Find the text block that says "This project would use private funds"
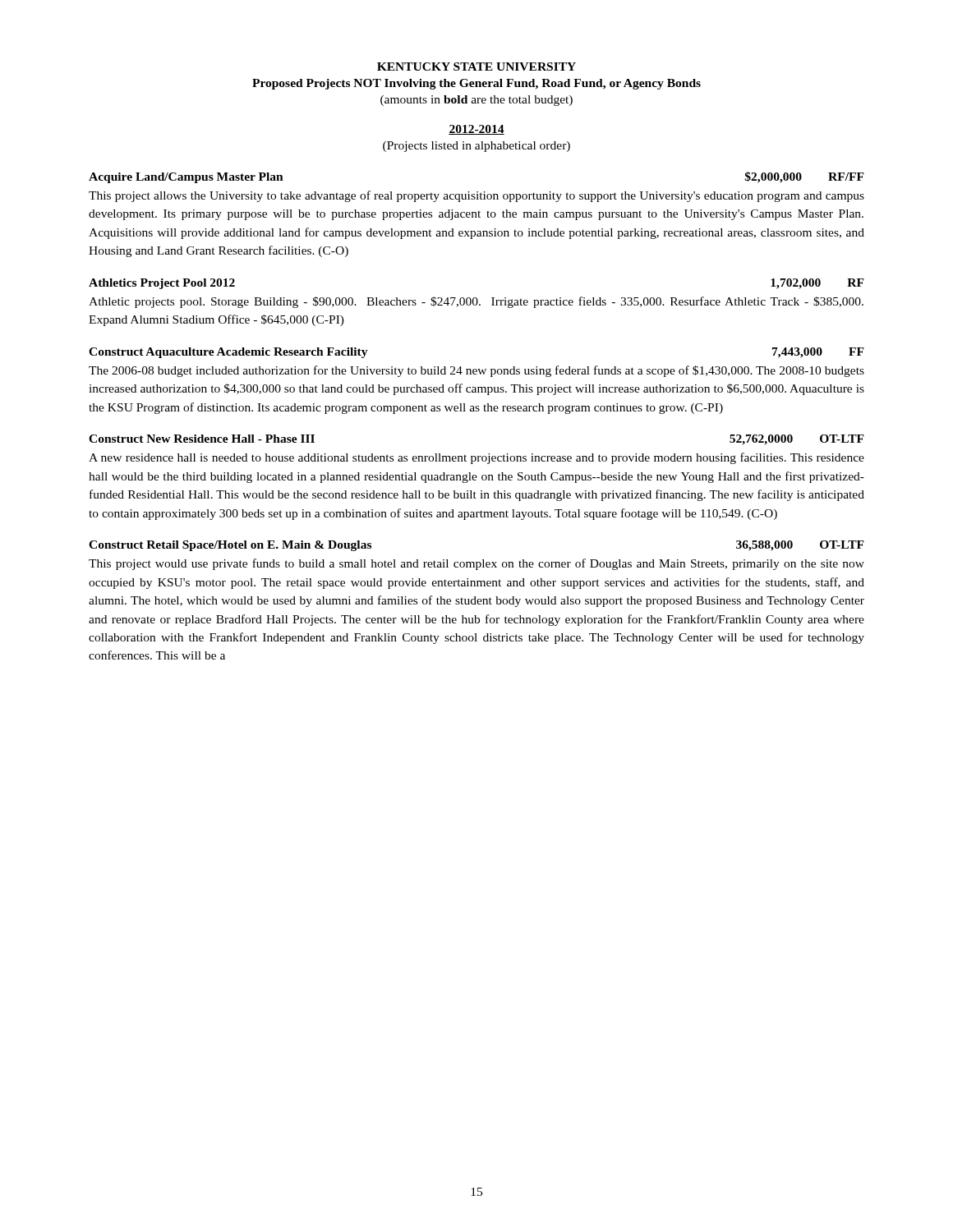The image size is (953, 1232). 476,609
